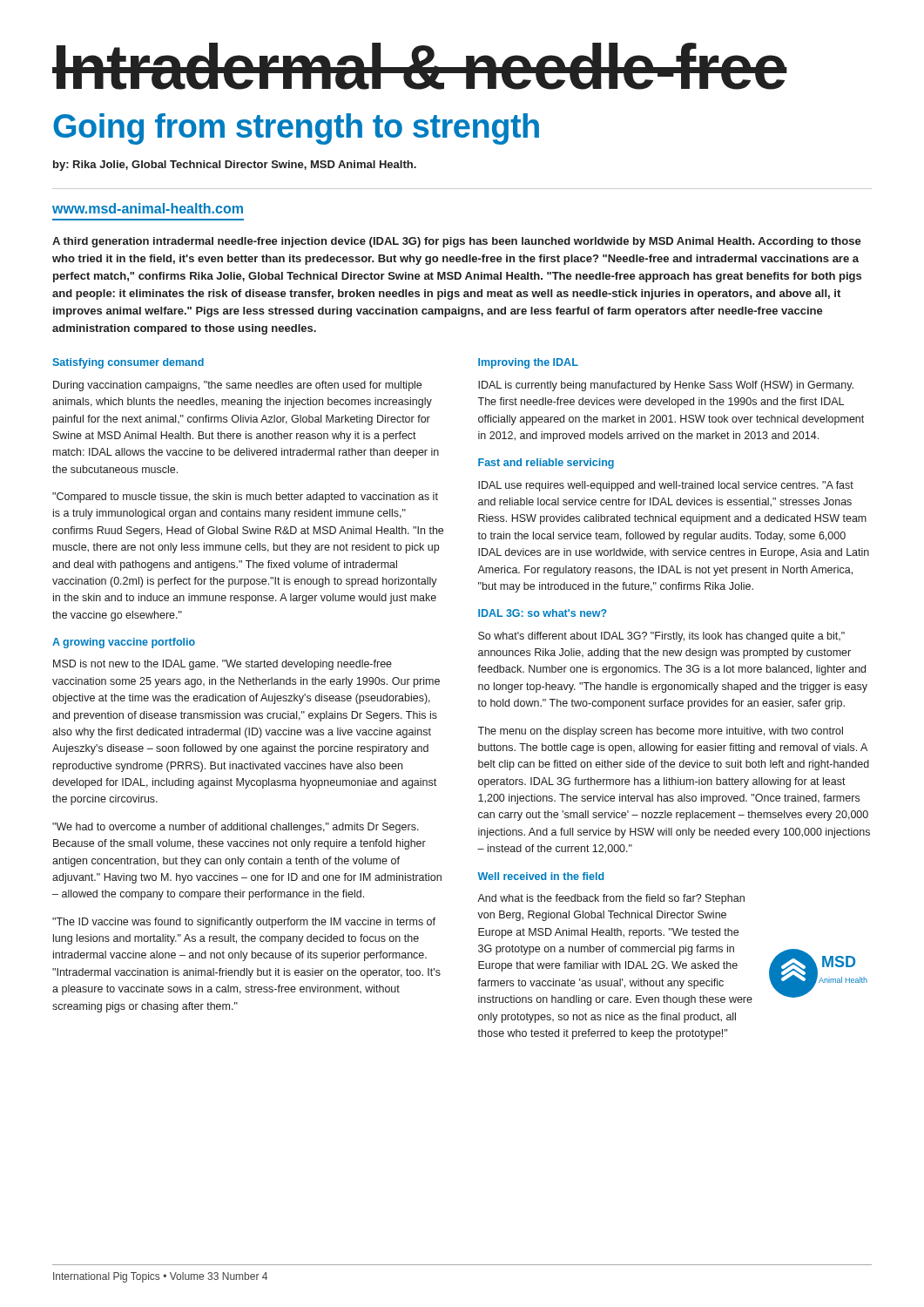This screenshot has width=924, height=1307.
Task: Select the block starting "Well received in the field"
Action: coord(541,876)
